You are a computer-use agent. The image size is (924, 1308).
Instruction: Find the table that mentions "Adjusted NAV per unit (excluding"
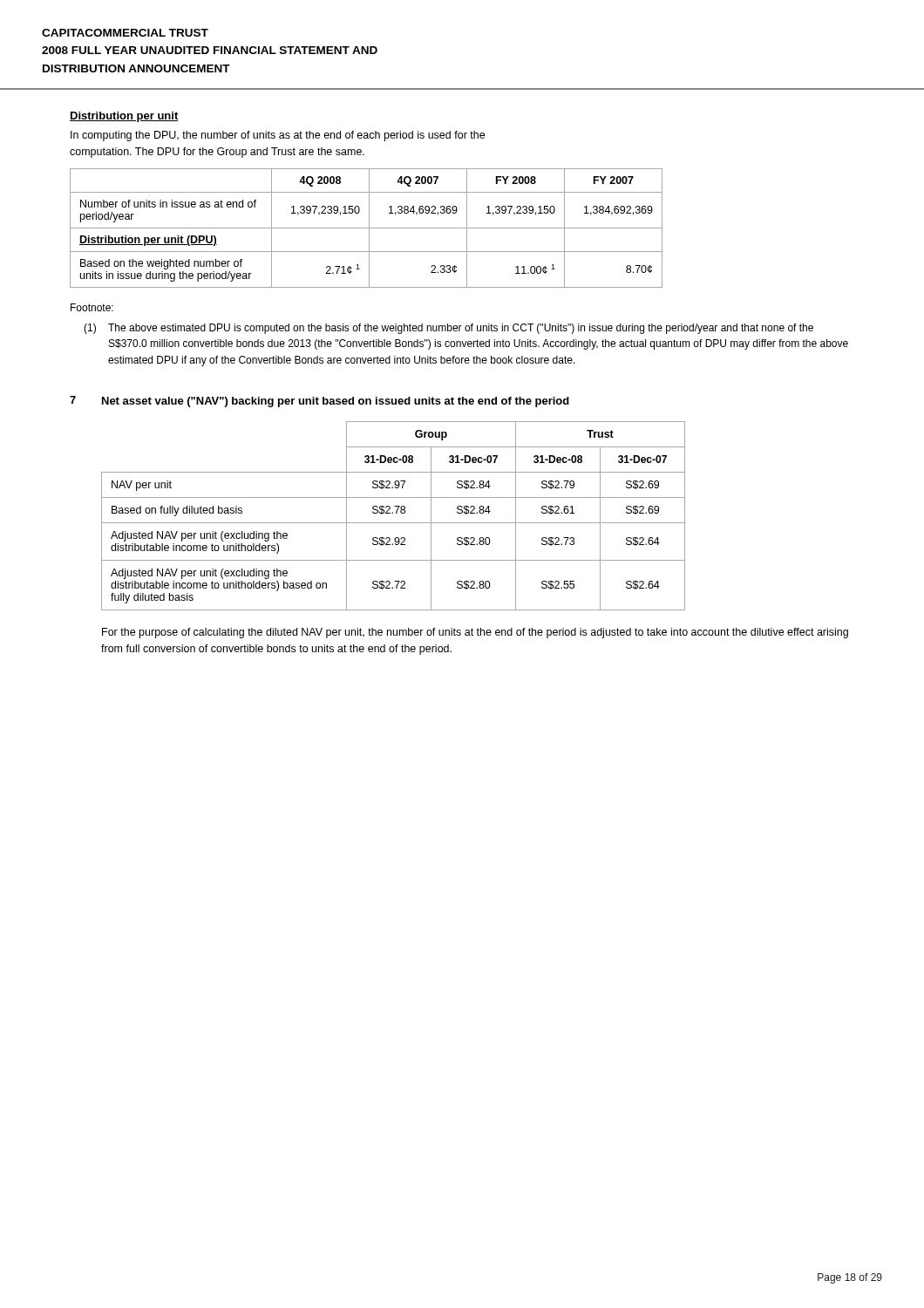click(478, 516)
